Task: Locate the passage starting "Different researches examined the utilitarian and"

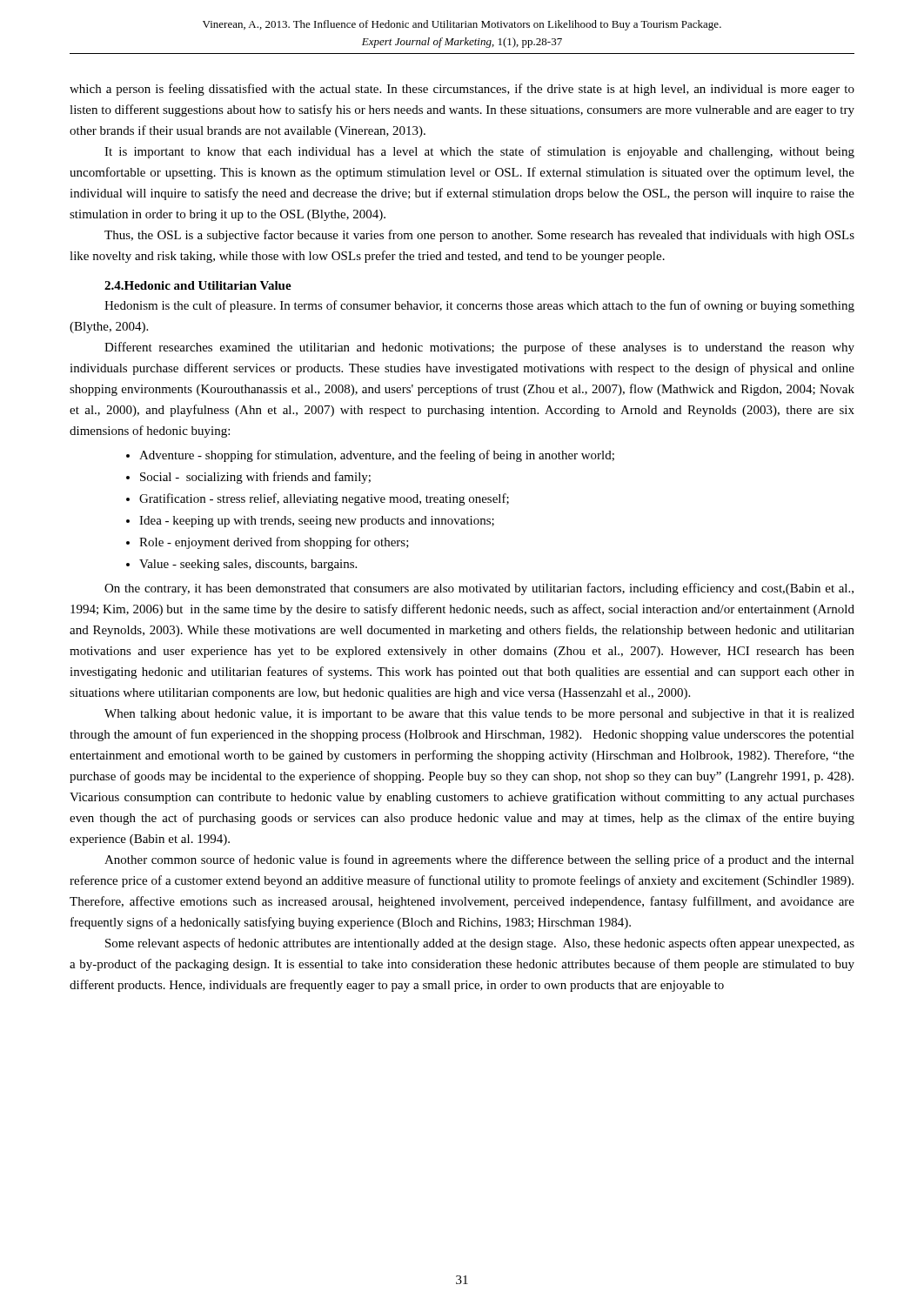Action: click(x=462, y=389)
